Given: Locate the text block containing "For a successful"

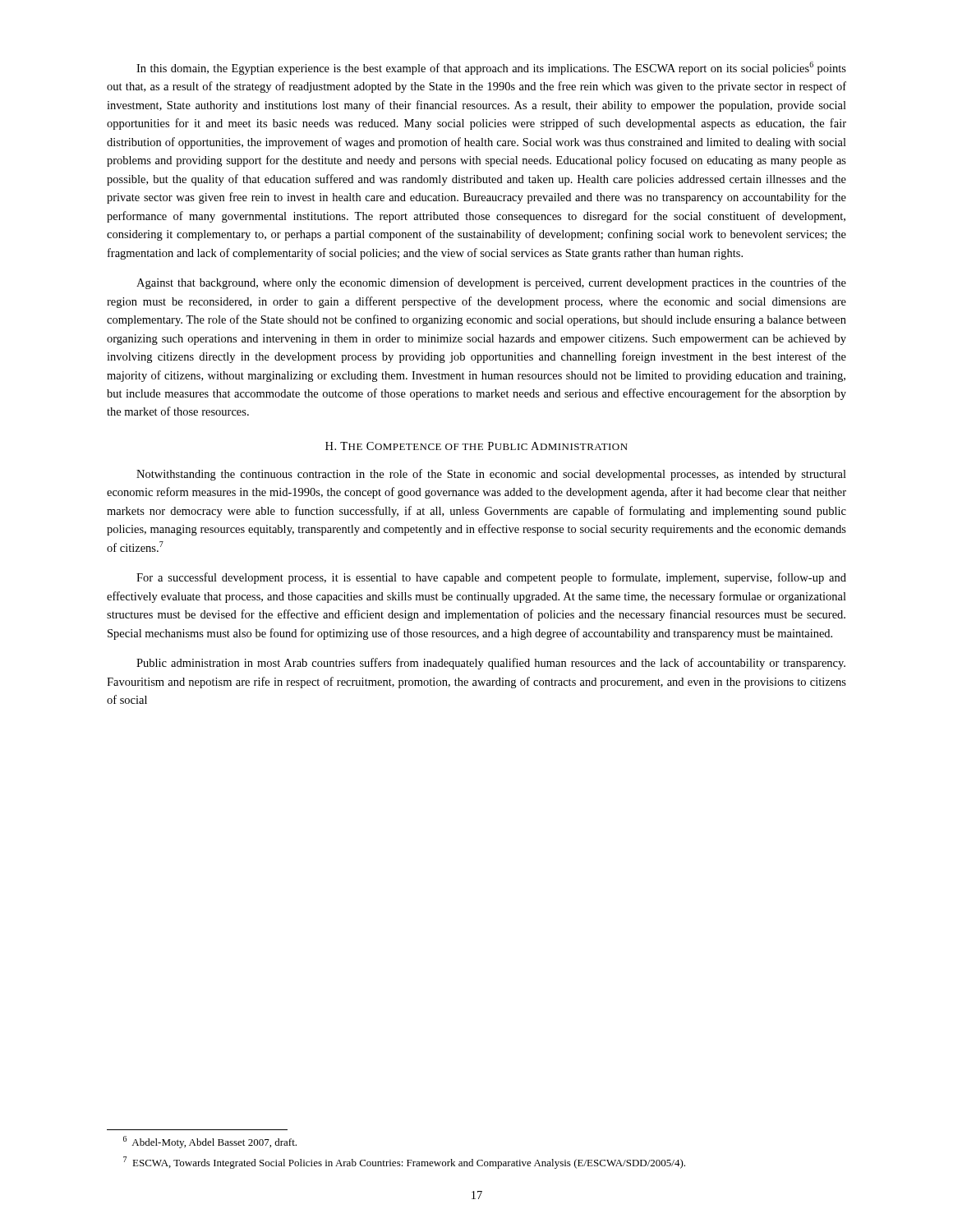Looking at the screenshot, I should pyautogui.click(x=476, y=605).
